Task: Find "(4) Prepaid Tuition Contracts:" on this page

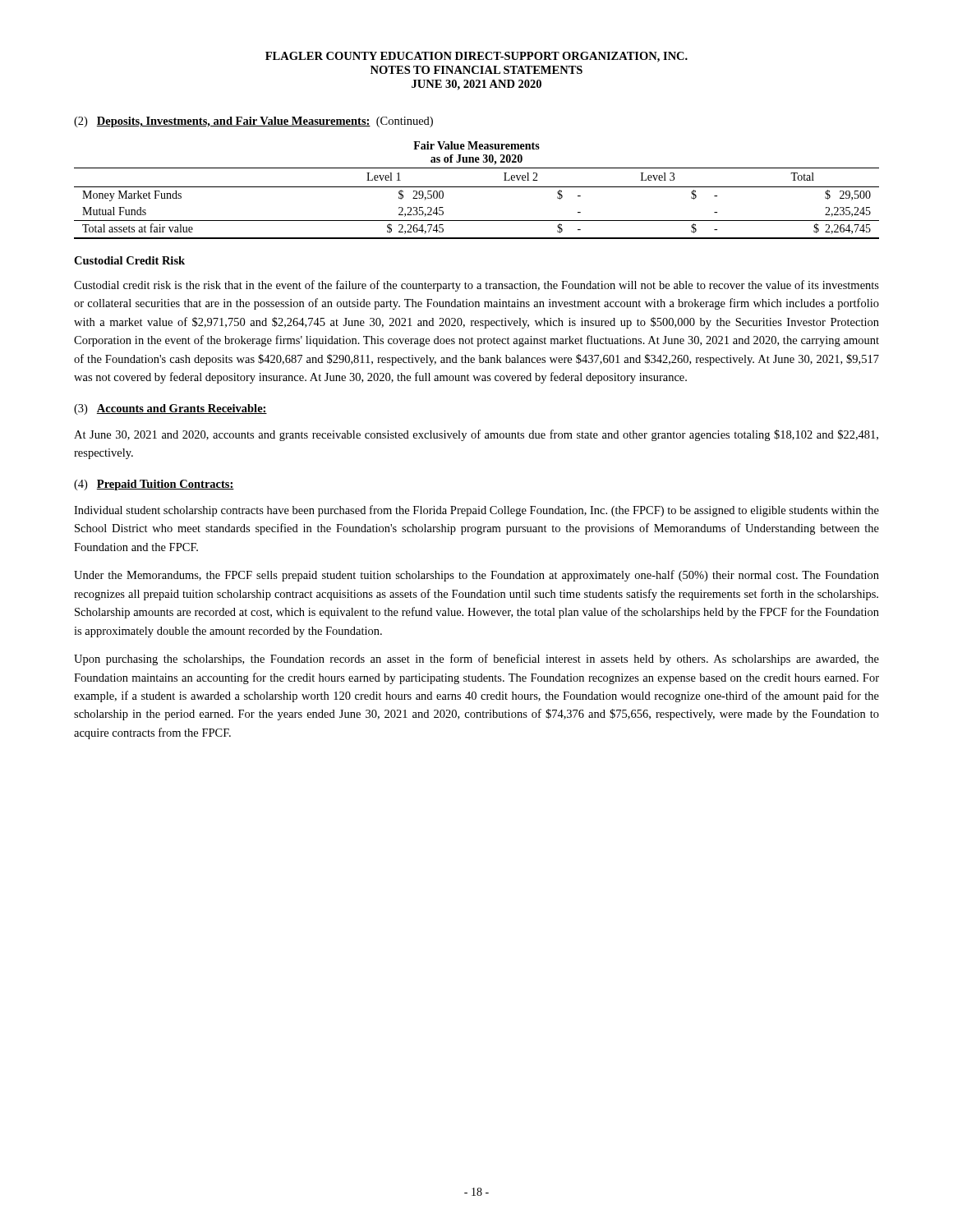Action: pyautogui.click(x=154, y=484)
